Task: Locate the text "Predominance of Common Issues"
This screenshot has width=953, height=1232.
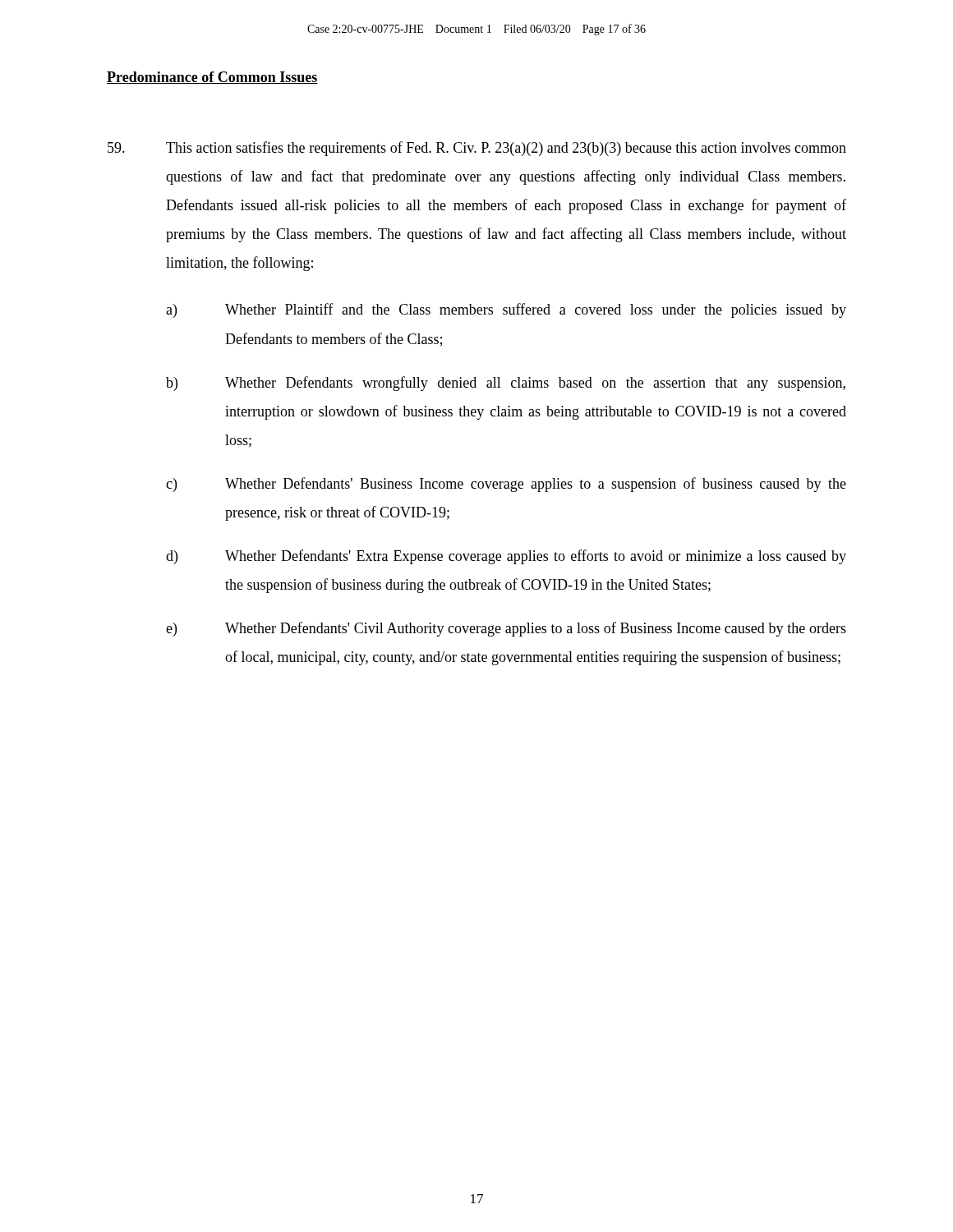Action: click(212, 78)
